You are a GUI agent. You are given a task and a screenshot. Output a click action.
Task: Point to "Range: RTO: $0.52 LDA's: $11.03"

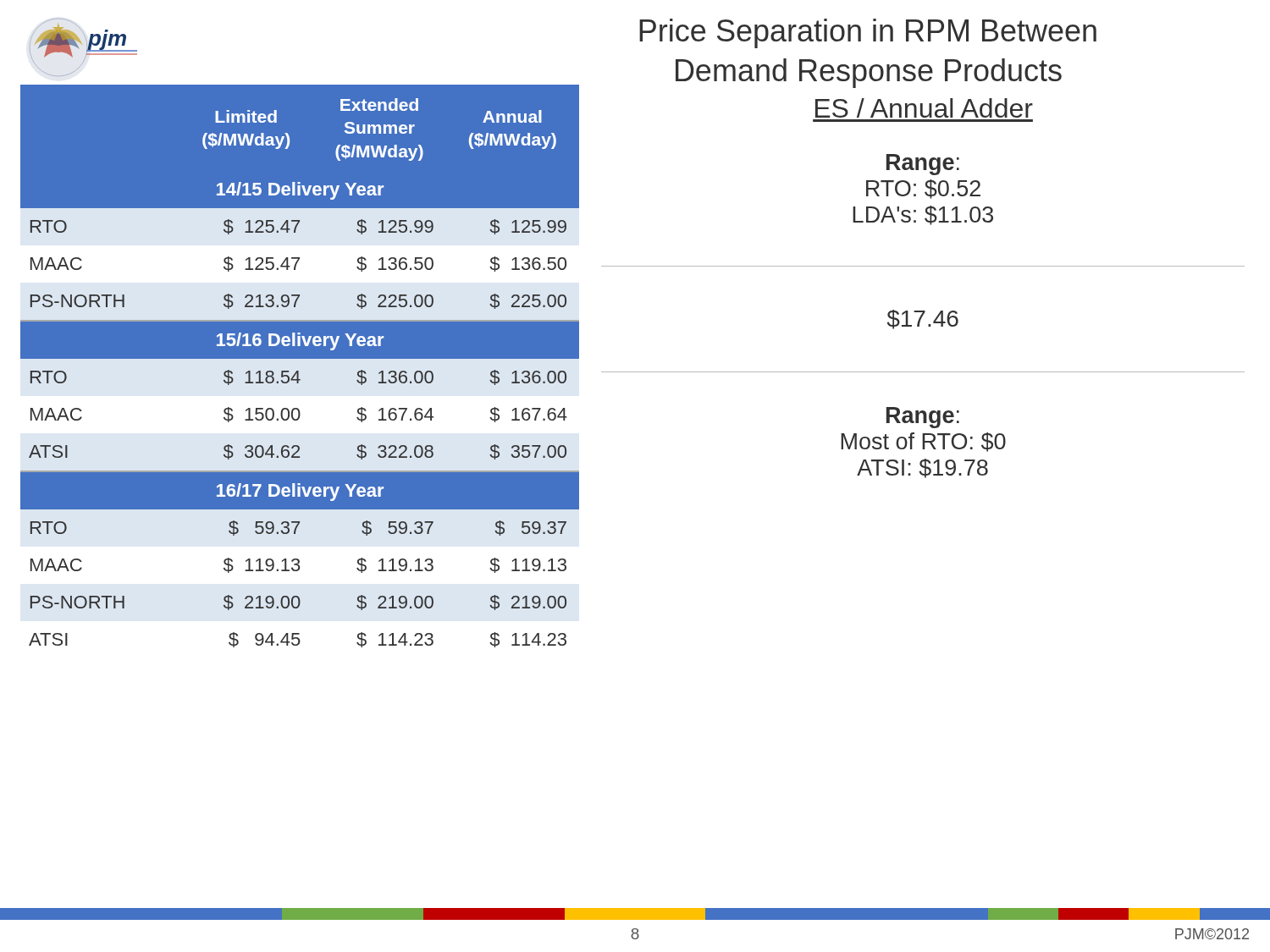923,189
